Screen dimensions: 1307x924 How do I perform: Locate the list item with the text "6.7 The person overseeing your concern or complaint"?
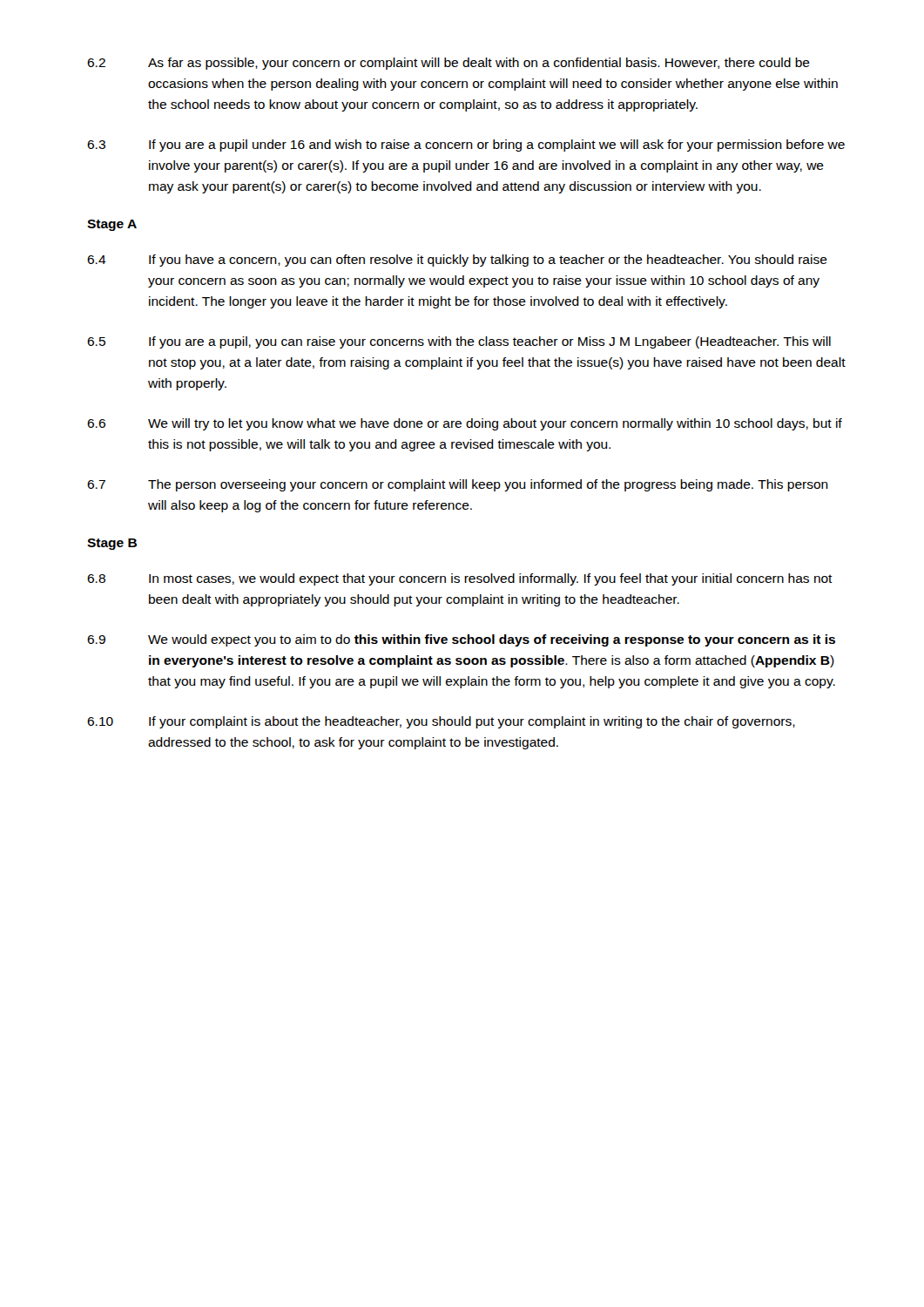coord(466,495)
